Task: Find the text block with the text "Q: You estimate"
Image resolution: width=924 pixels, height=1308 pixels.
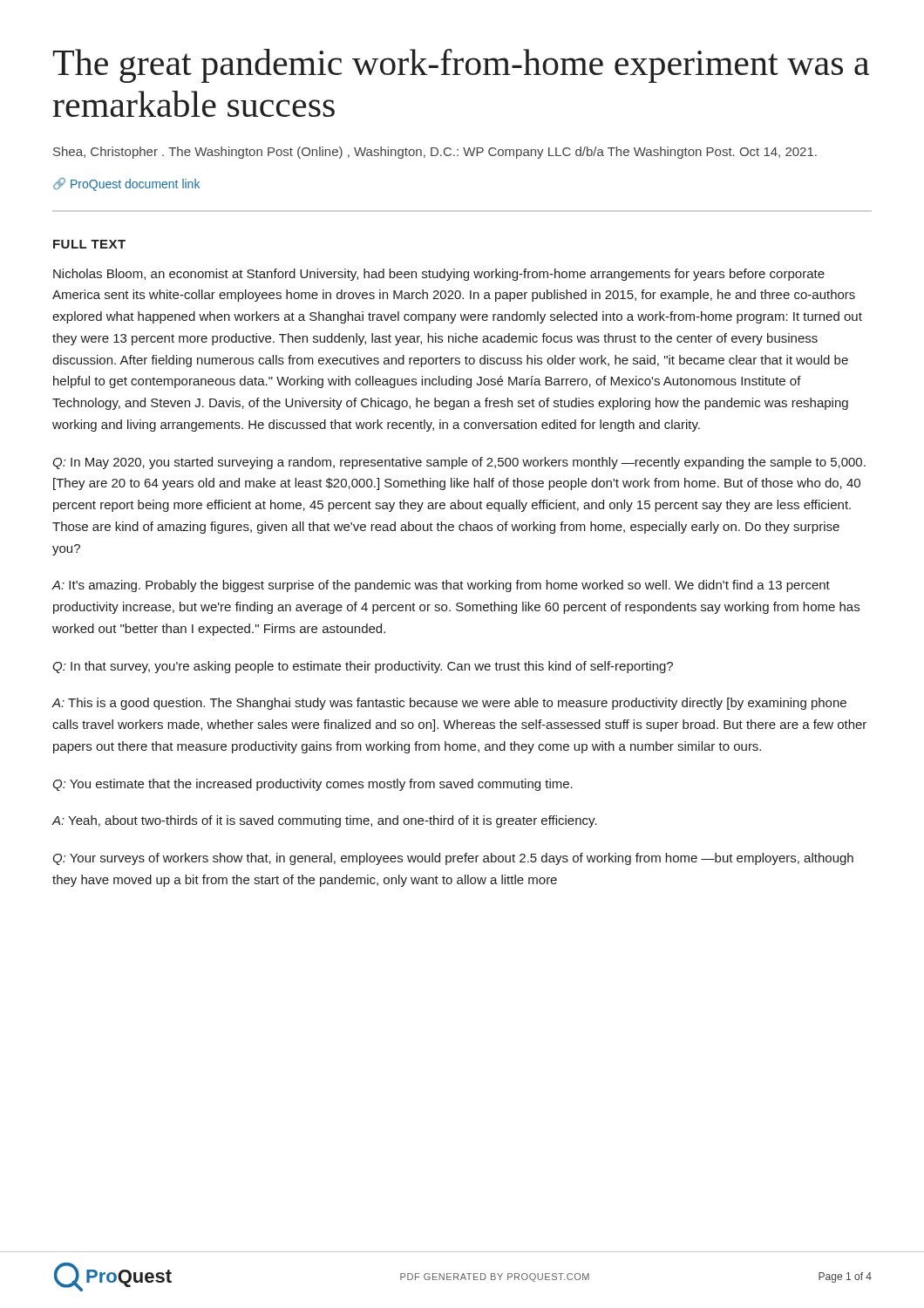Action: [313, 783]
